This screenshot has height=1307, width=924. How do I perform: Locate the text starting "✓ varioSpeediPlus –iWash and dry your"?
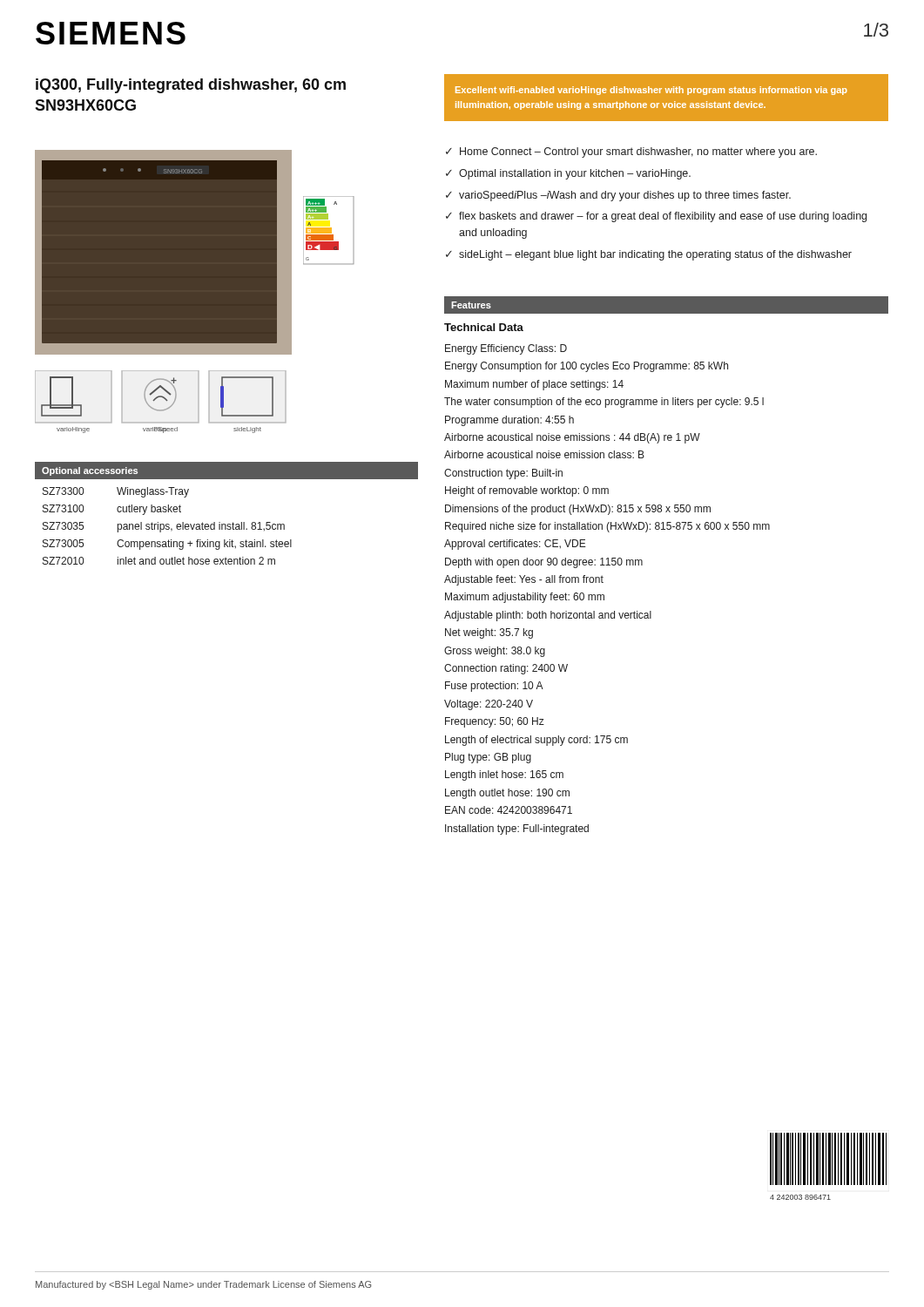[x=618, y=195]
